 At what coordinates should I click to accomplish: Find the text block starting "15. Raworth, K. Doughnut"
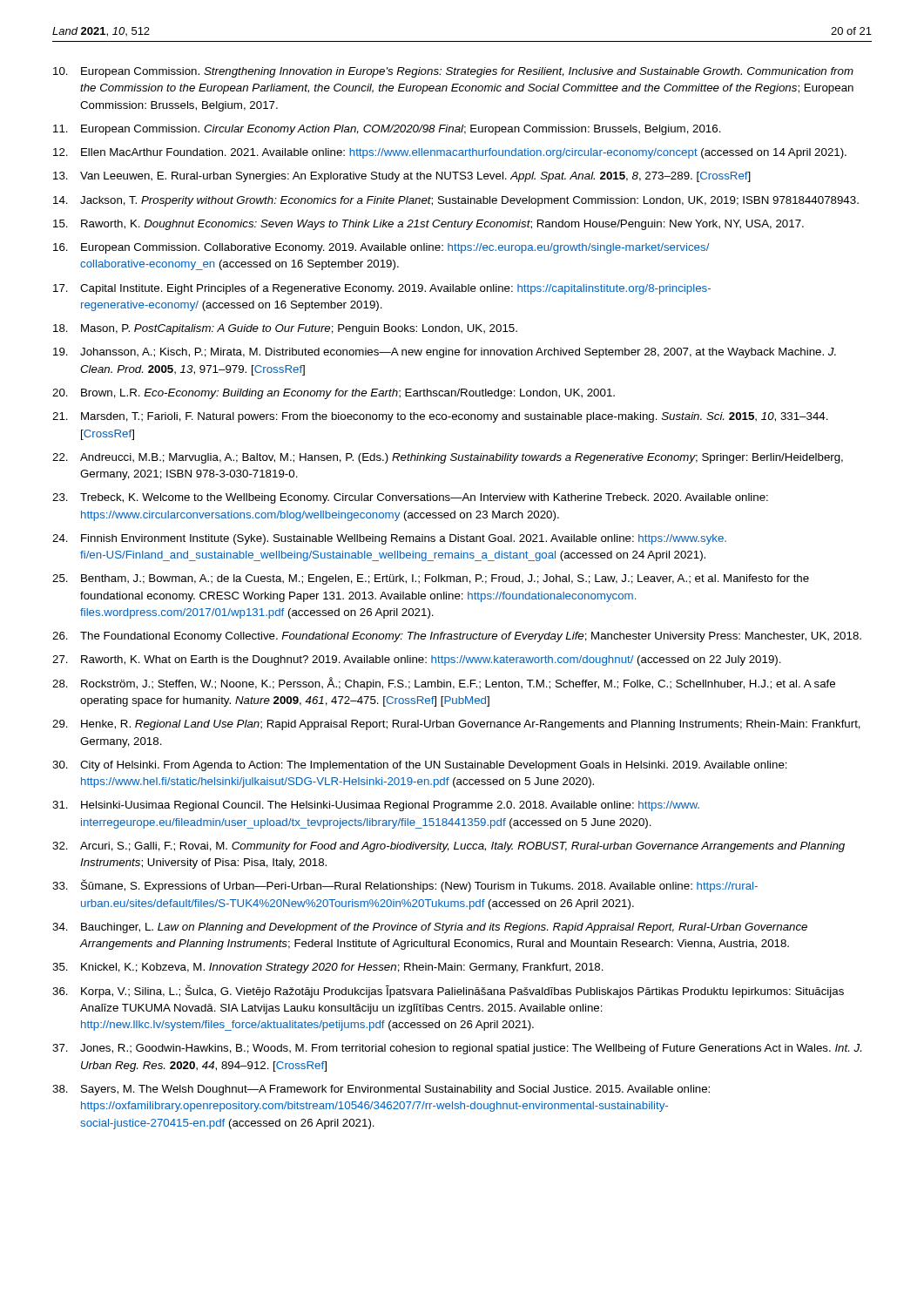(x=462, y=223)
